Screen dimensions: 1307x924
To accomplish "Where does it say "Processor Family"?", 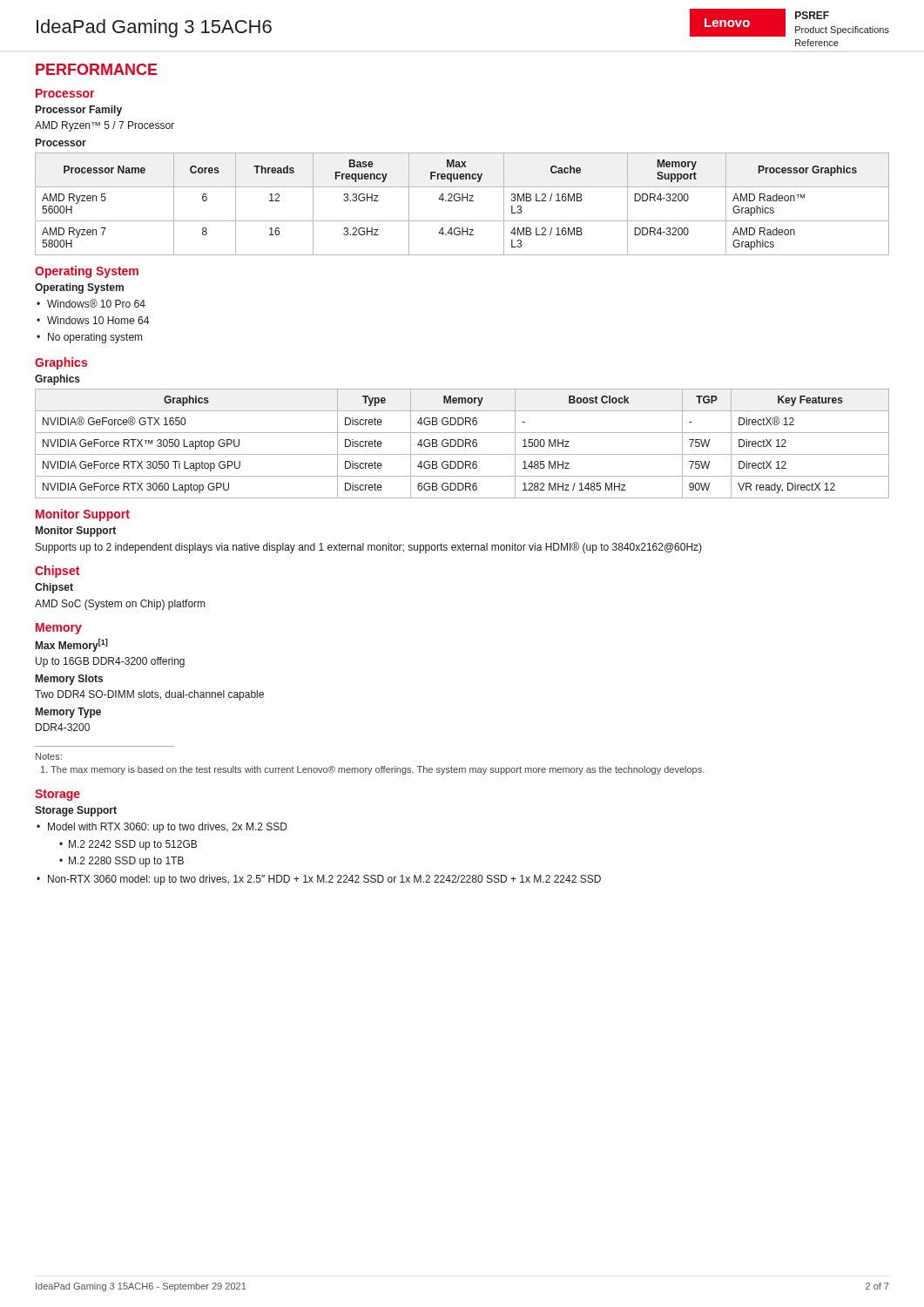I will 78,110.
